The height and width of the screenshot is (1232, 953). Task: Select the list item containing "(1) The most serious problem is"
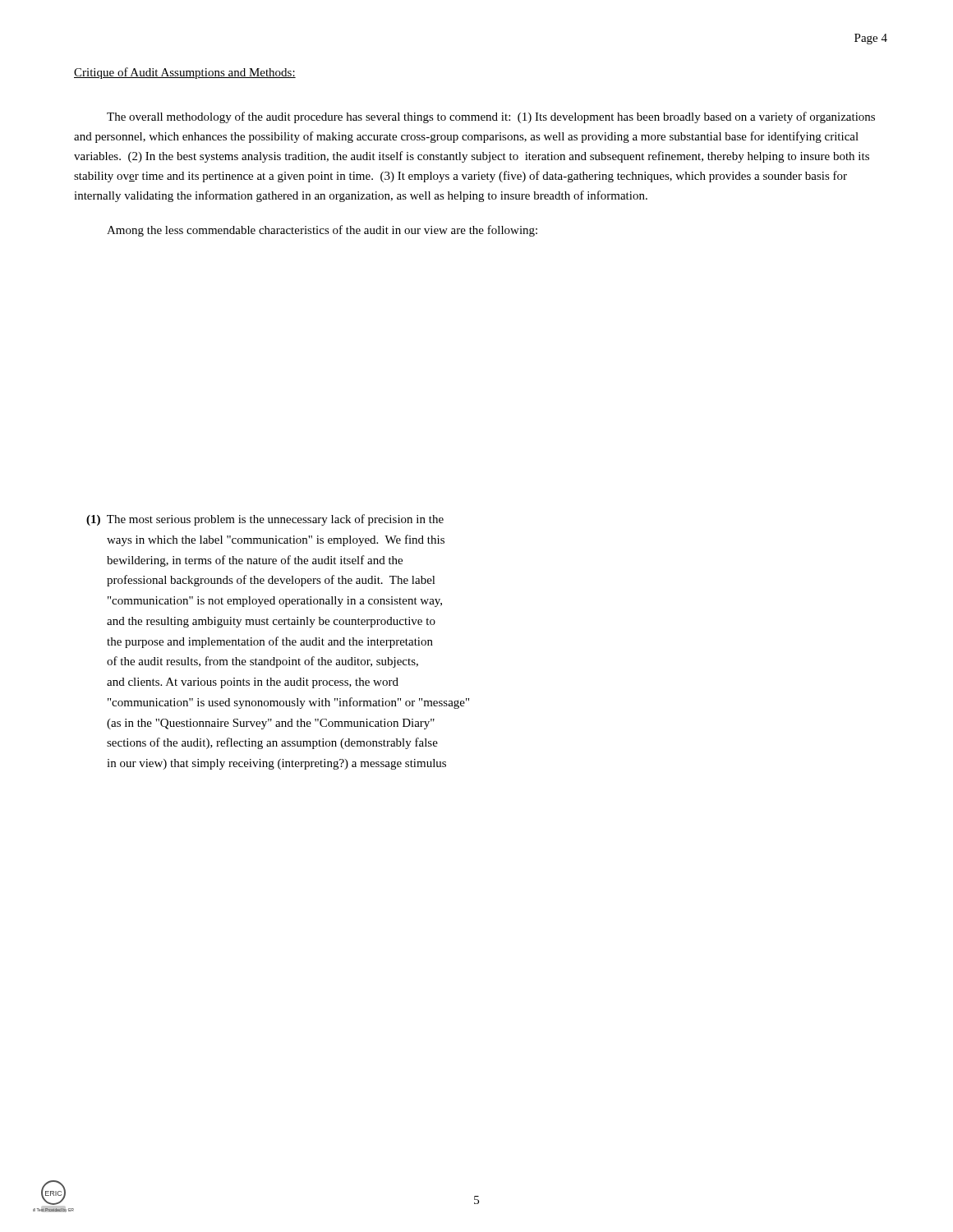click(265, 520)
